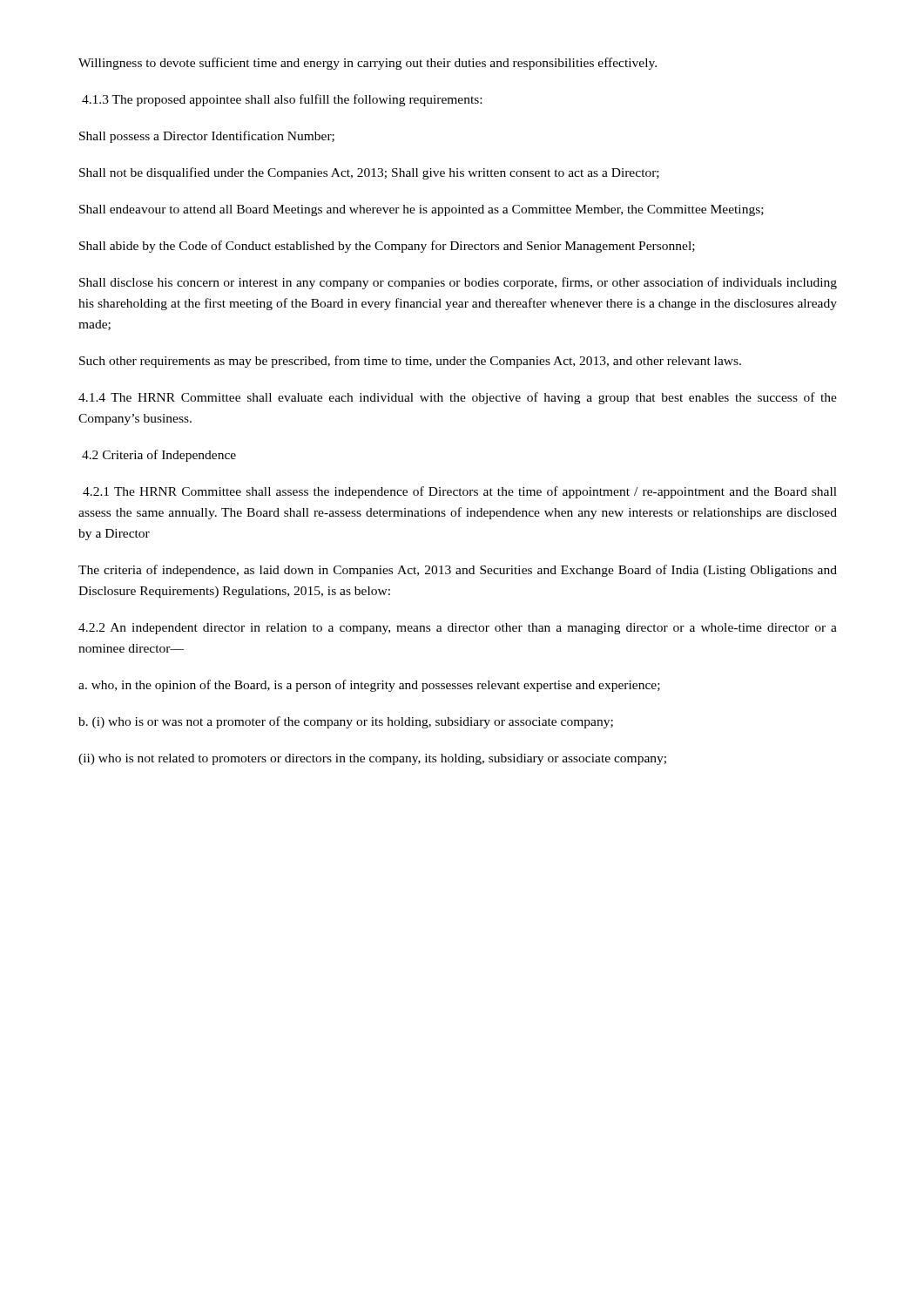
Task: Find the text that says "Shall possess a Director Identification Number;"
Action: pyautogui.click(x=207, y=136)
